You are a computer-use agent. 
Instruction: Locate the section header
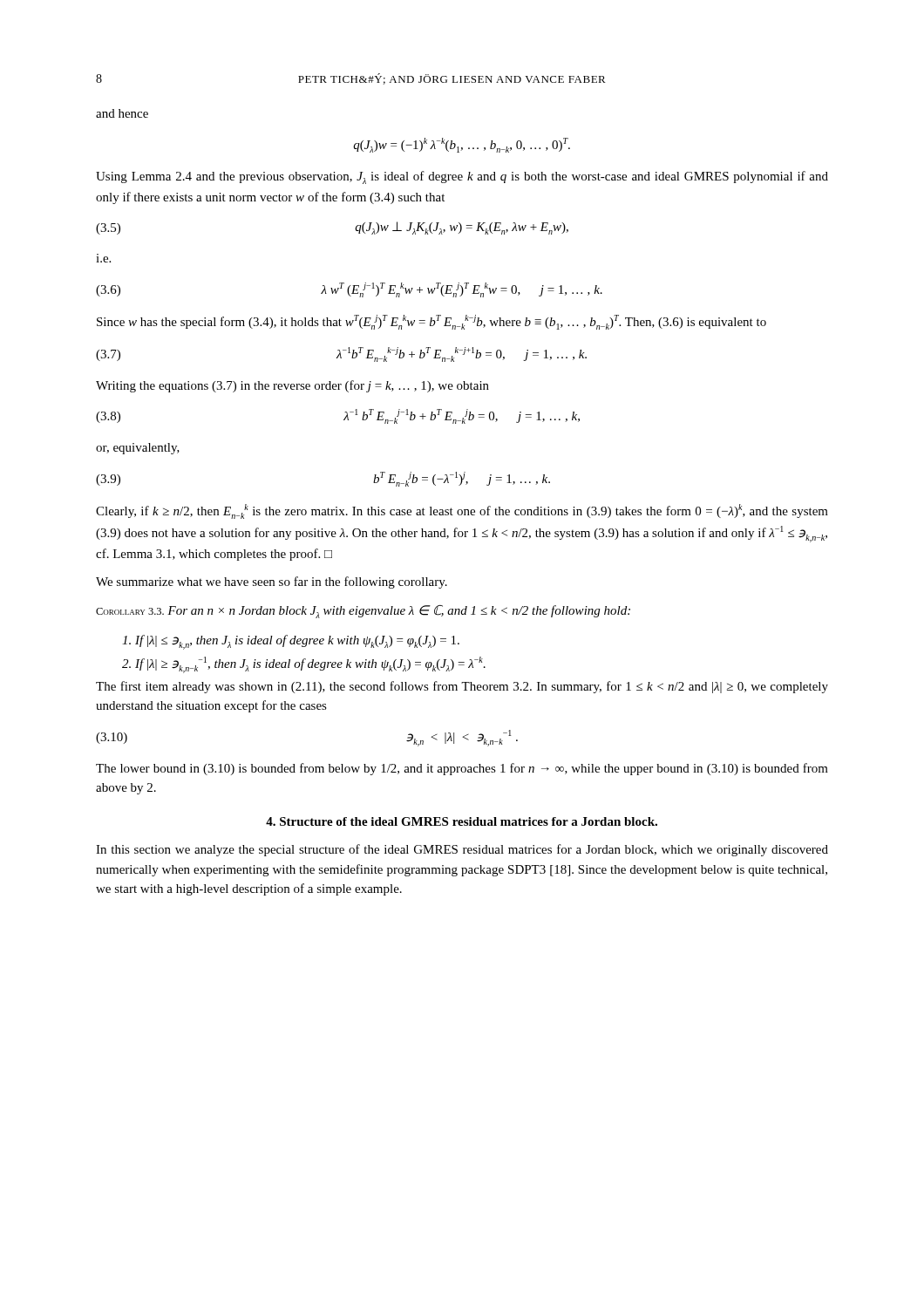click(462, 821)
